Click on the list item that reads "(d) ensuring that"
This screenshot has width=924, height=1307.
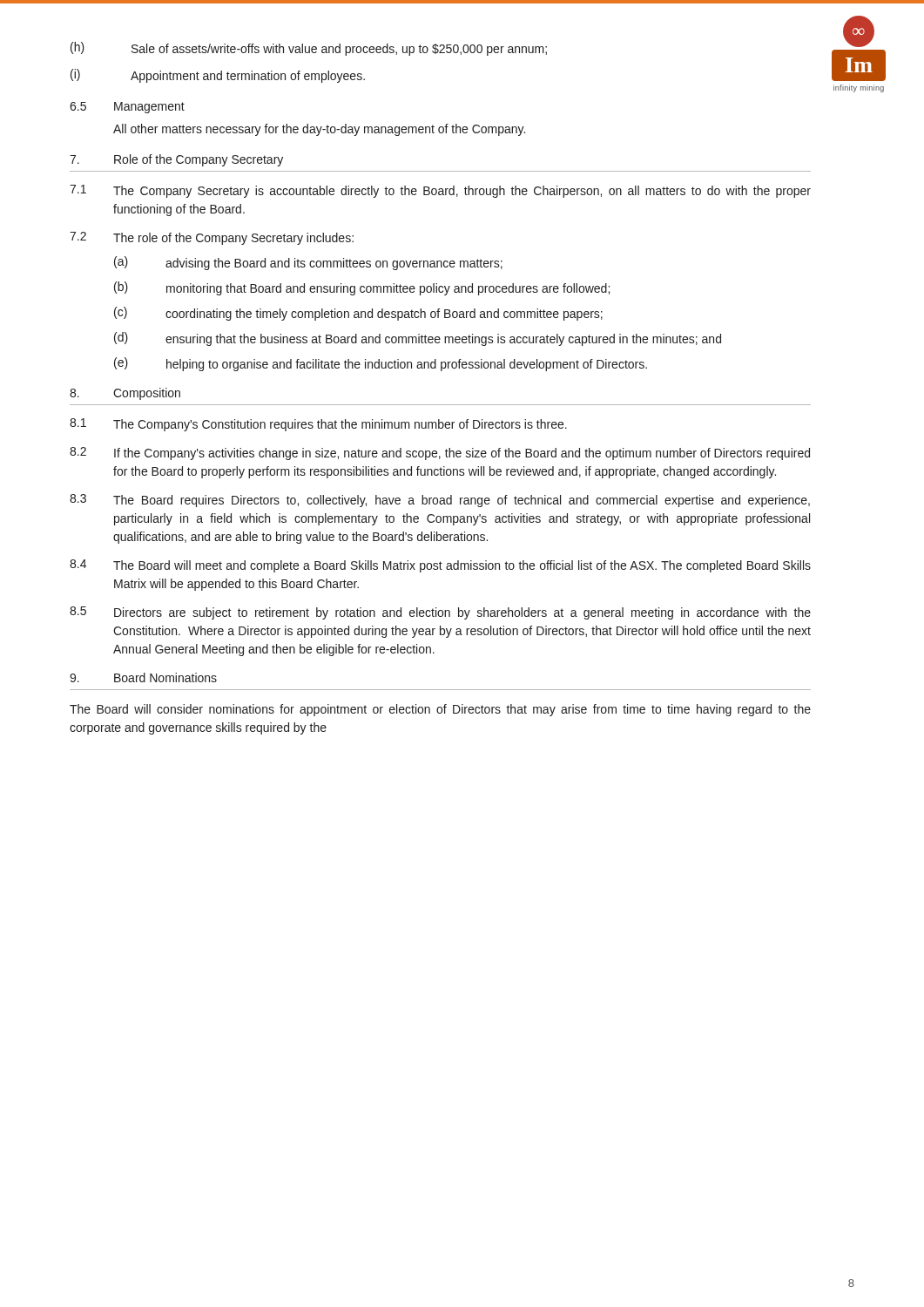coord(462,339)
